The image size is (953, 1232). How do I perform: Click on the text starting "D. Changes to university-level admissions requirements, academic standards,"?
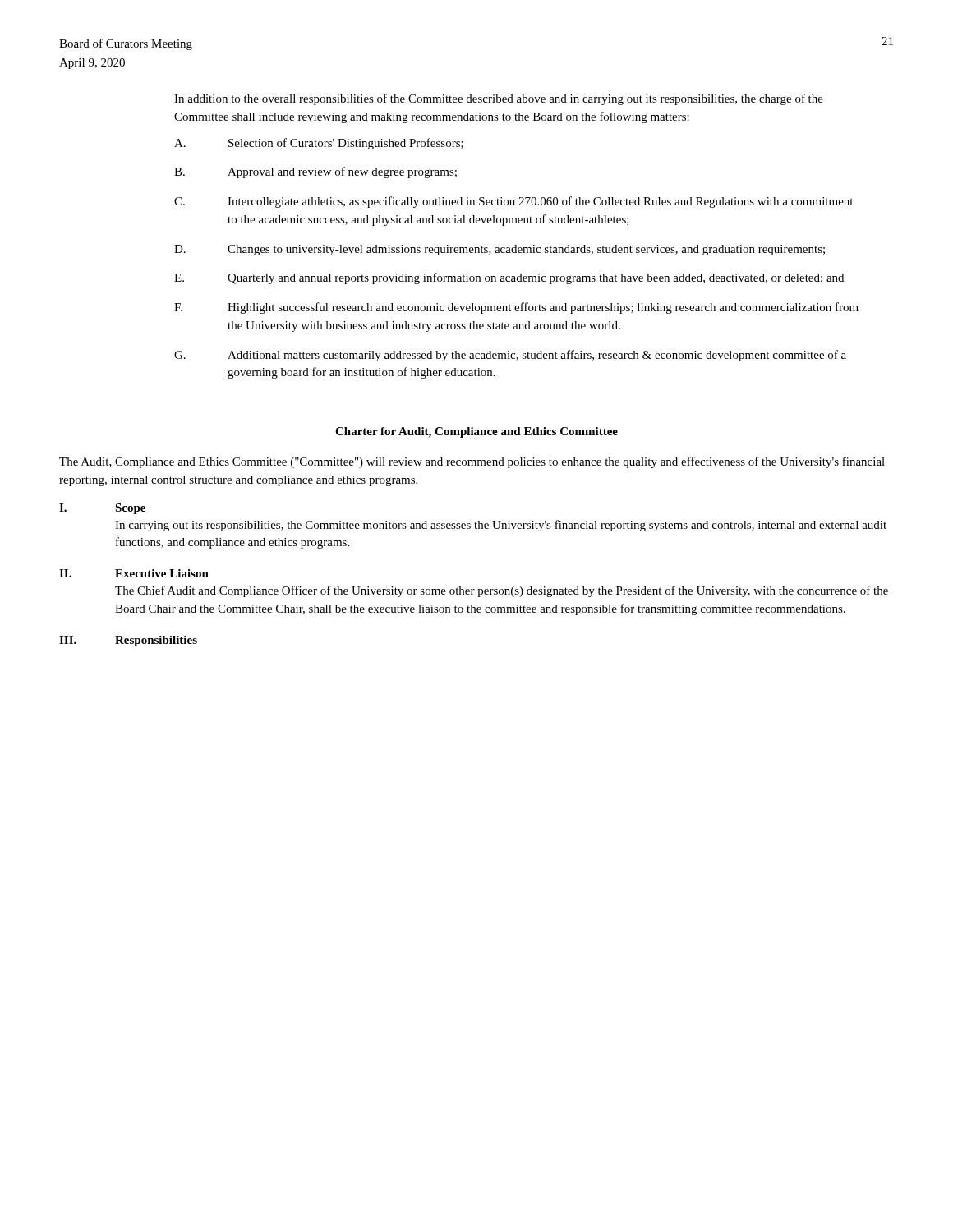coord(518,249)
